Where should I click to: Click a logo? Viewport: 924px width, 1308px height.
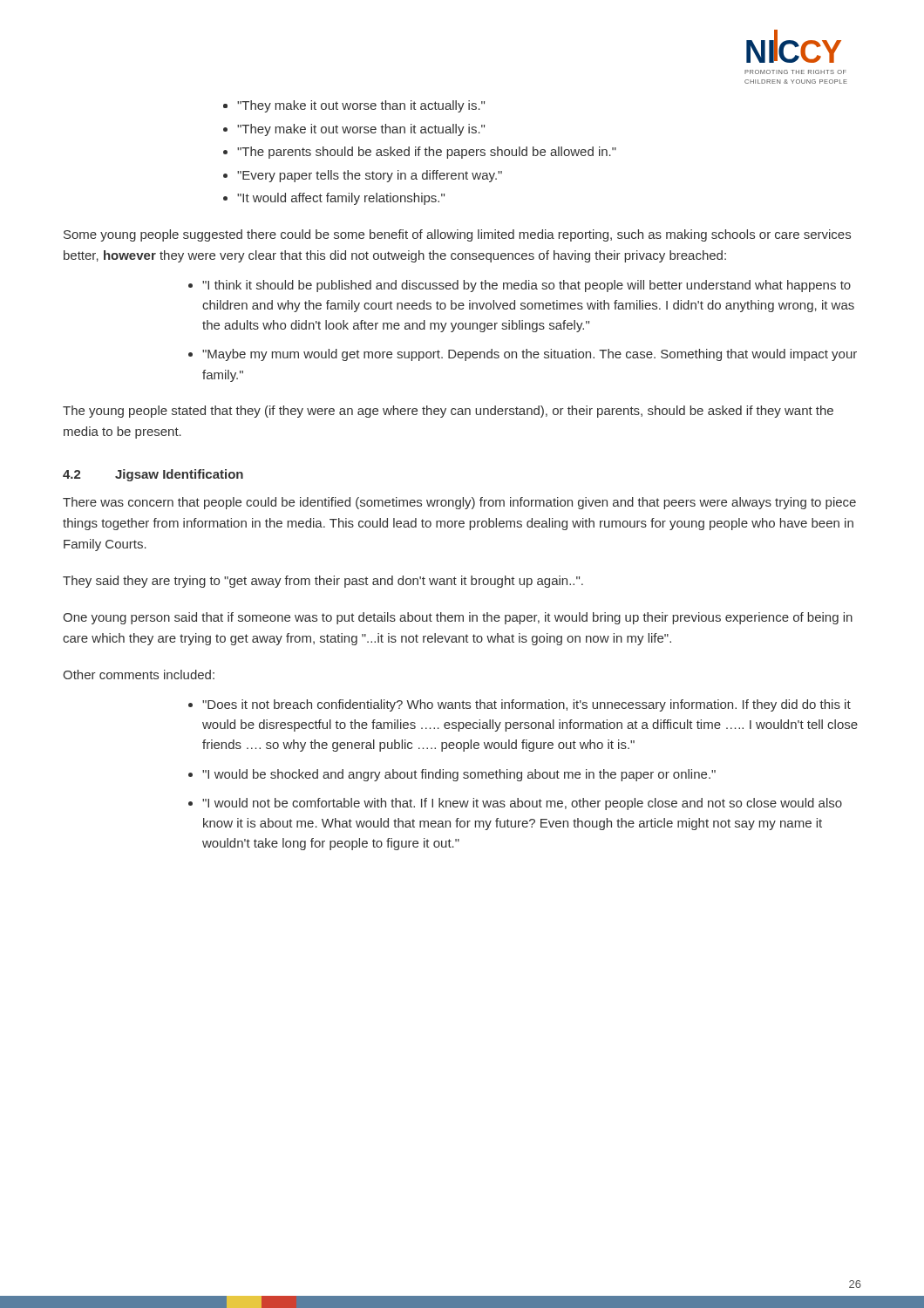pyautogui.click(x=812, y=57)
